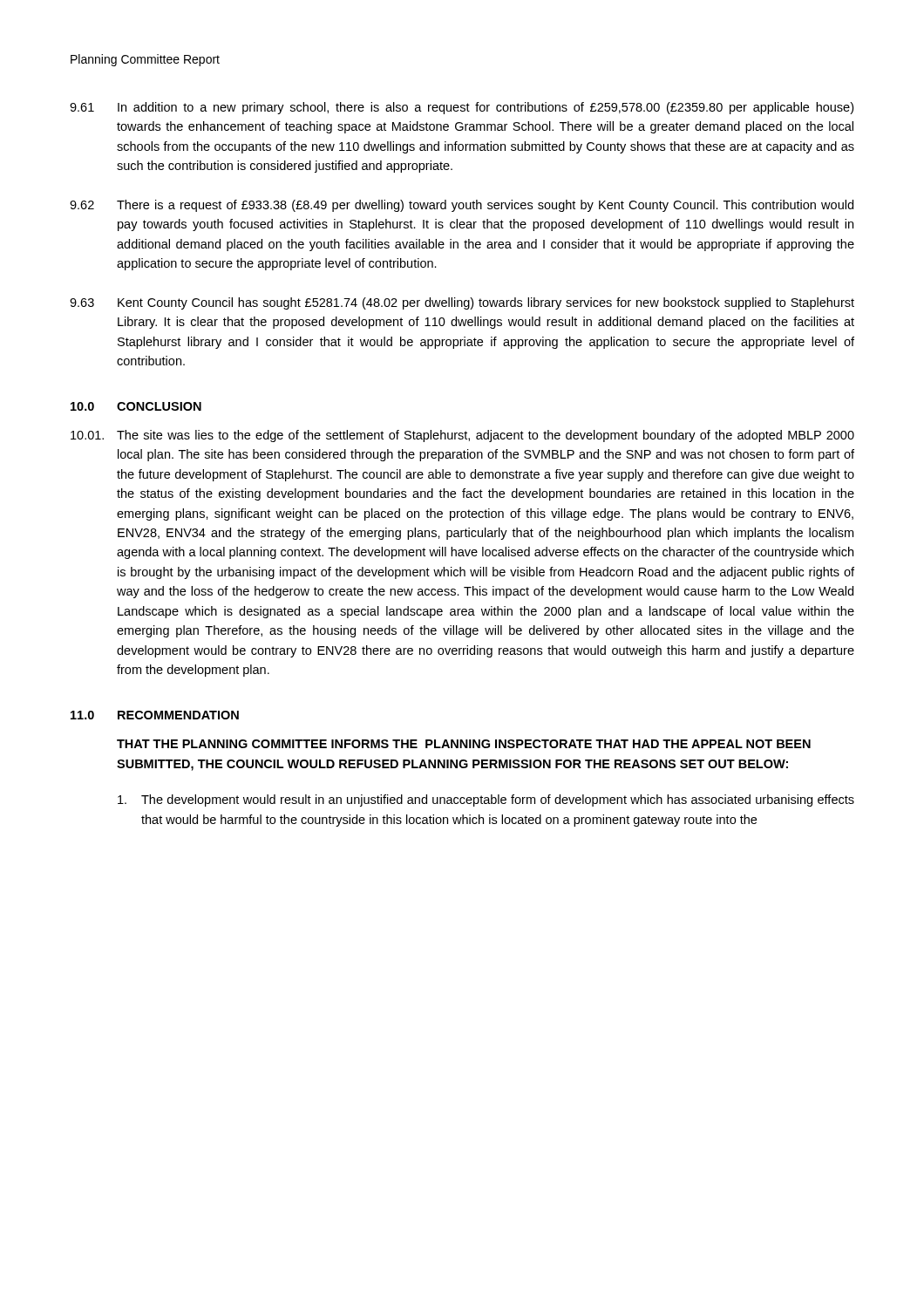Point to the text block starting "The development would result"
Screen dimensions: 1308x924
click(x=486, y=810)
